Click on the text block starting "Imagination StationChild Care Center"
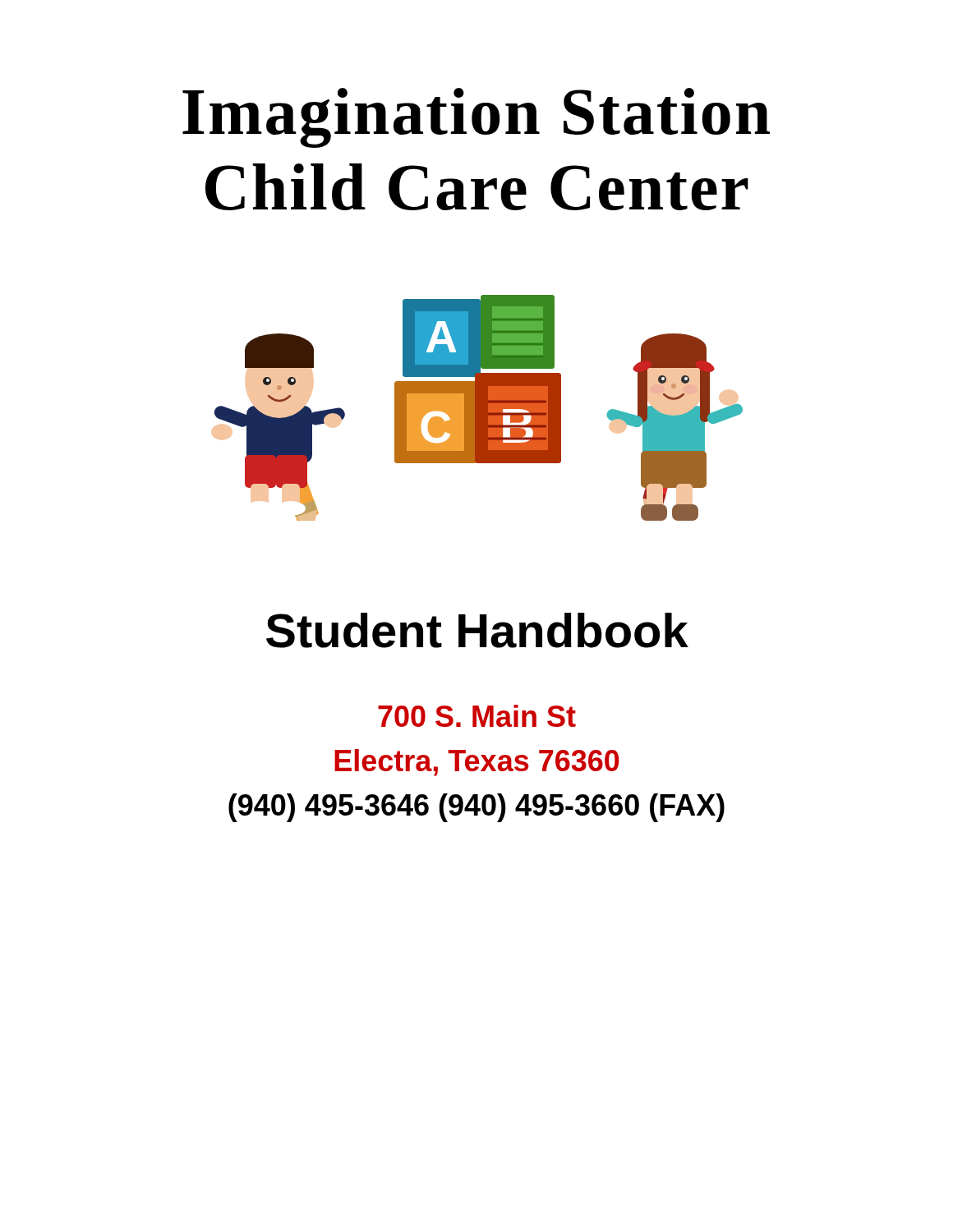 point(476,150)
